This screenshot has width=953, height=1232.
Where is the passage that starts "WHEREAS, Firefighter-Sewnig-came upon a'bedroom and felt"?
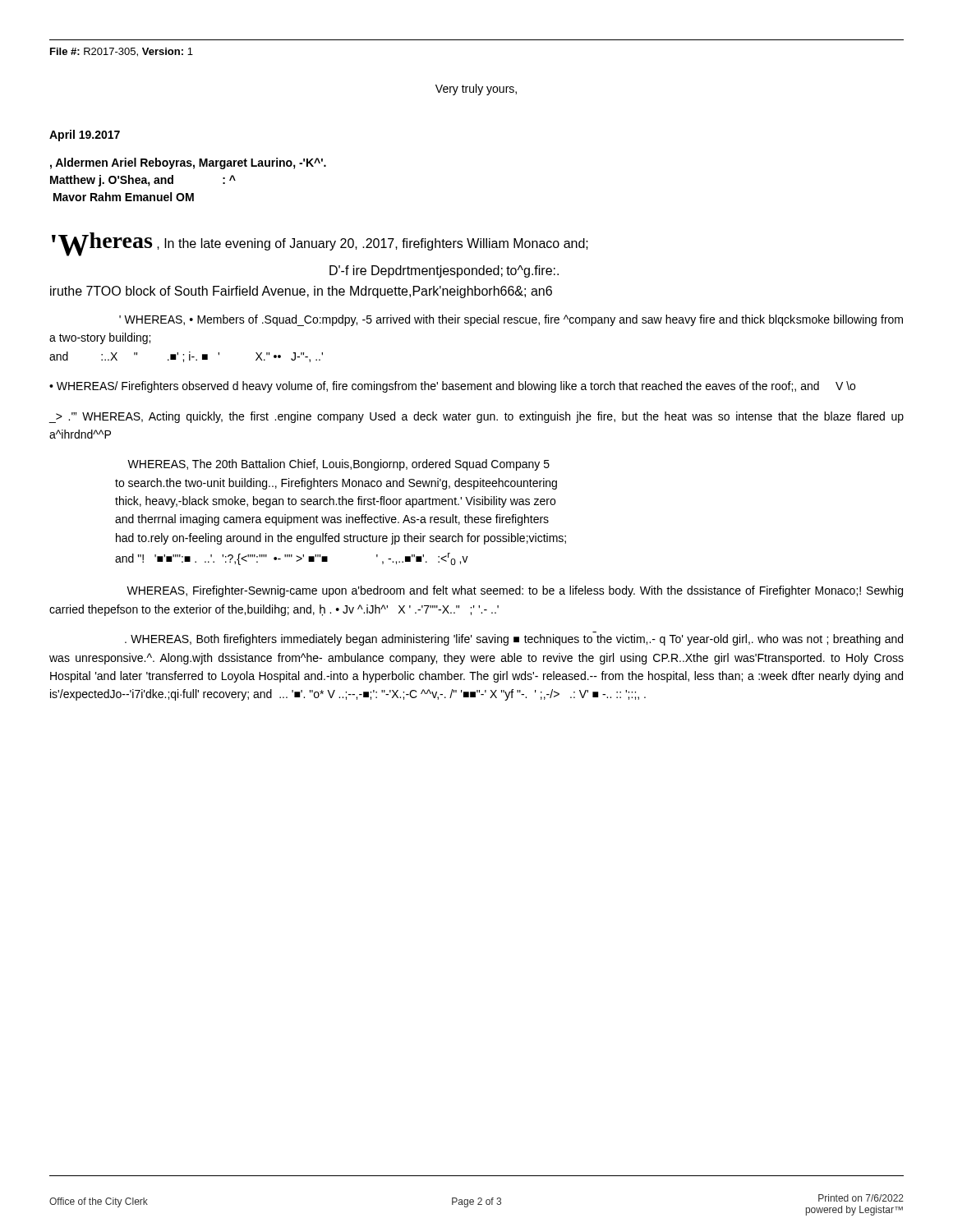click(476, 600)
